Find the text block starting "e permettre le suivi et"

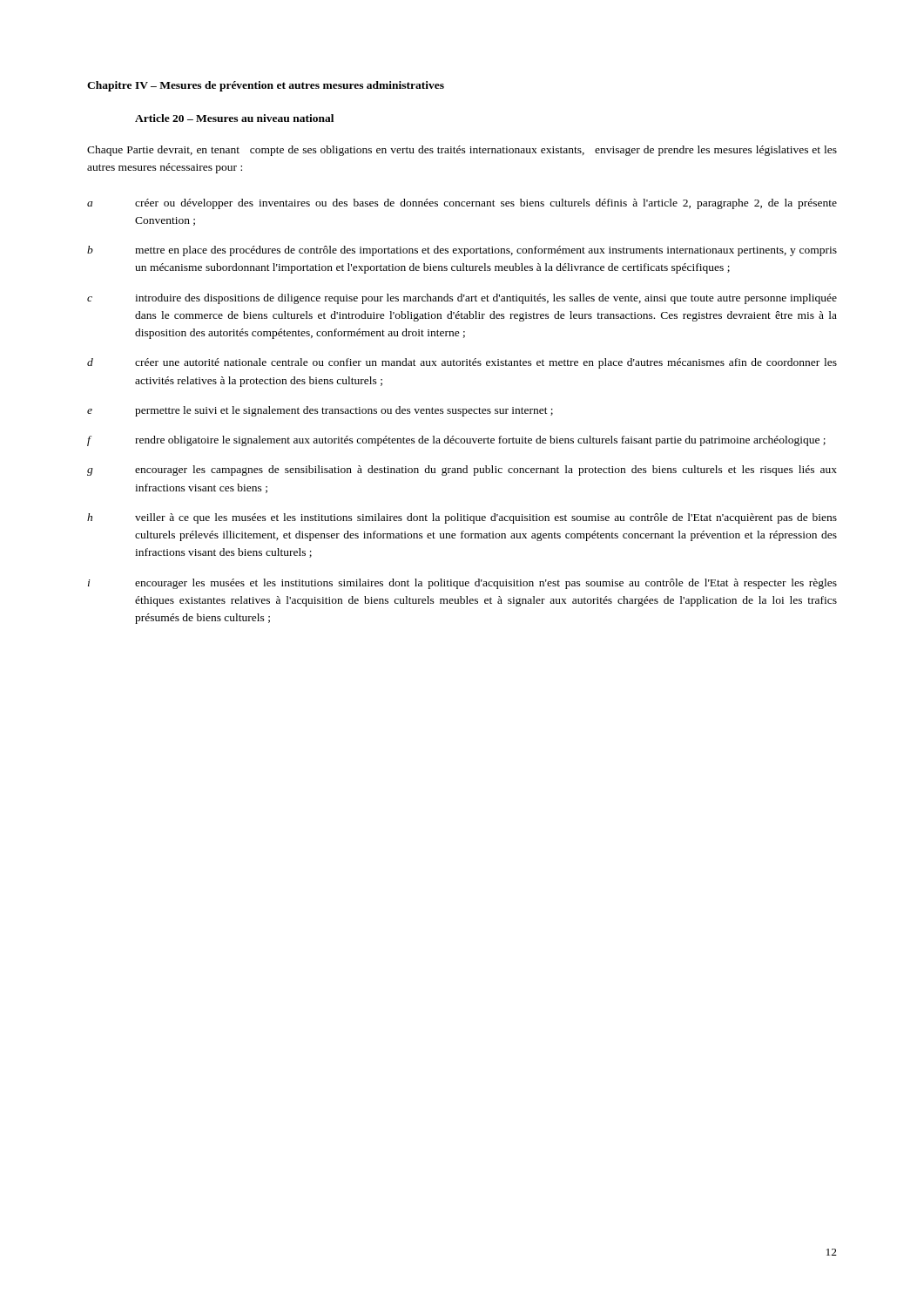pos(462,410)
